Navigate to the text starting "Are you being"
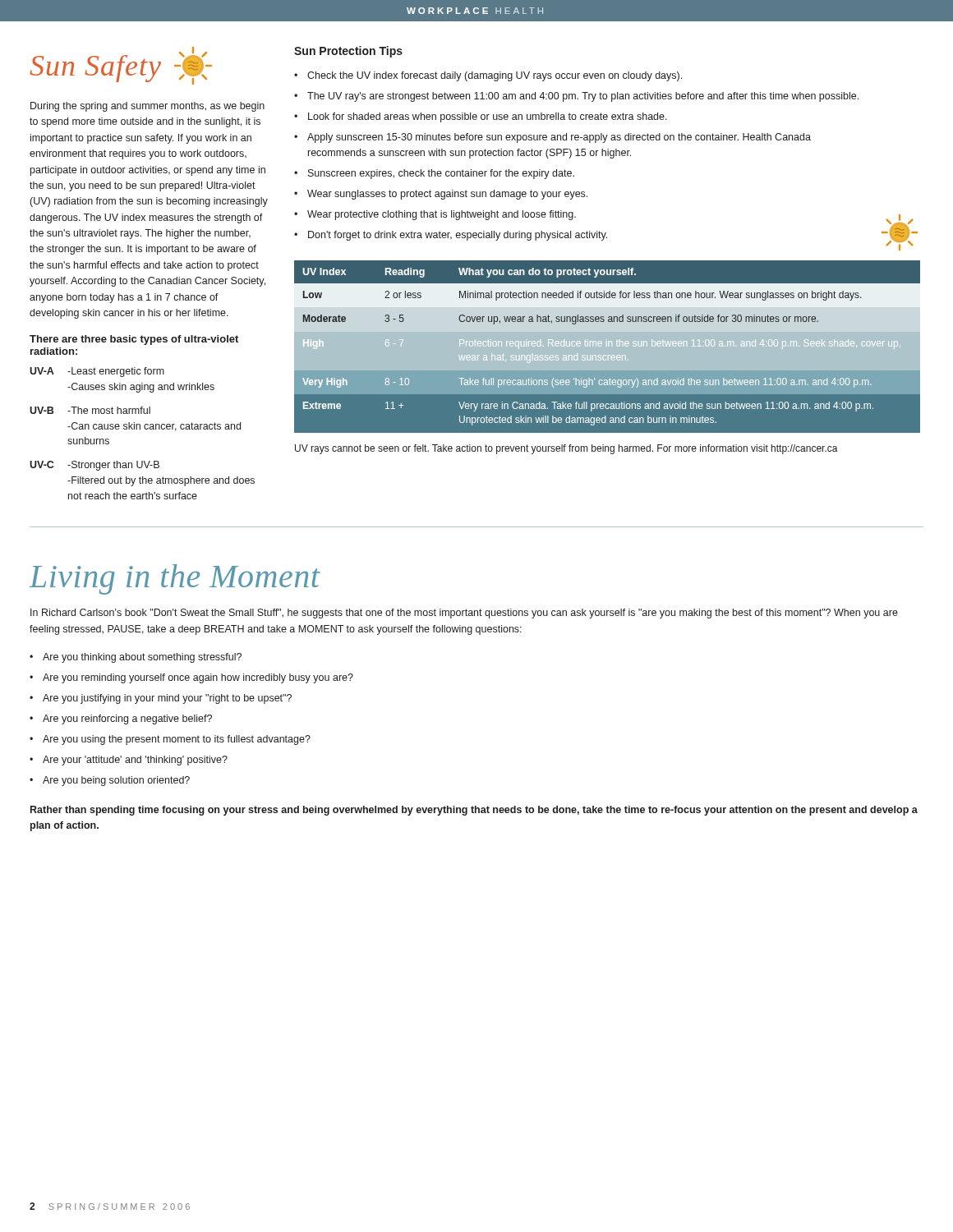This screenshot has height=1232, width=953. (116, 780)
